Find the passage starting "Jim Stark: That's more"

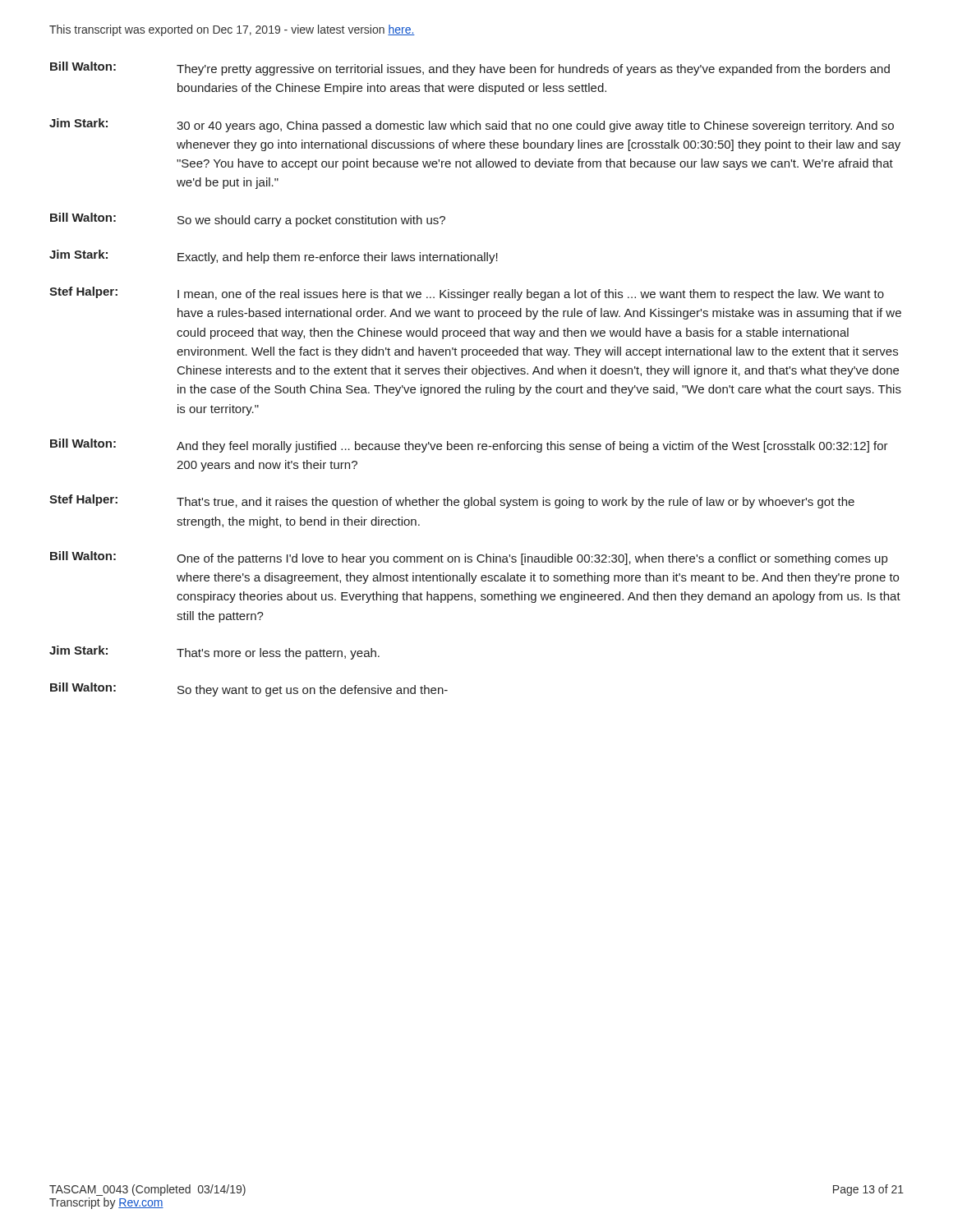tap(214, 653)
